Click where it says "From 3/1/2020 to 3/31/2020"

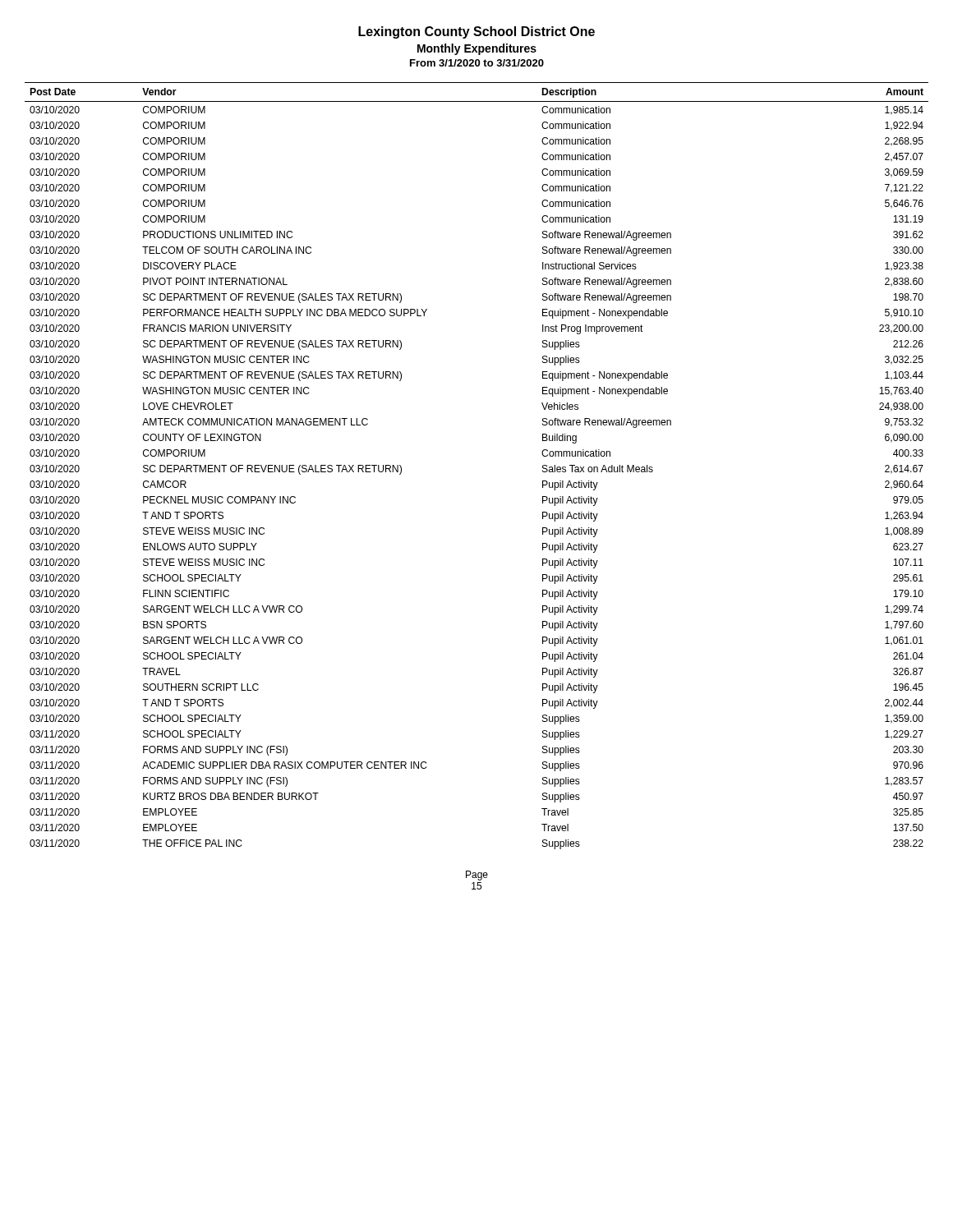click(476, 63)
